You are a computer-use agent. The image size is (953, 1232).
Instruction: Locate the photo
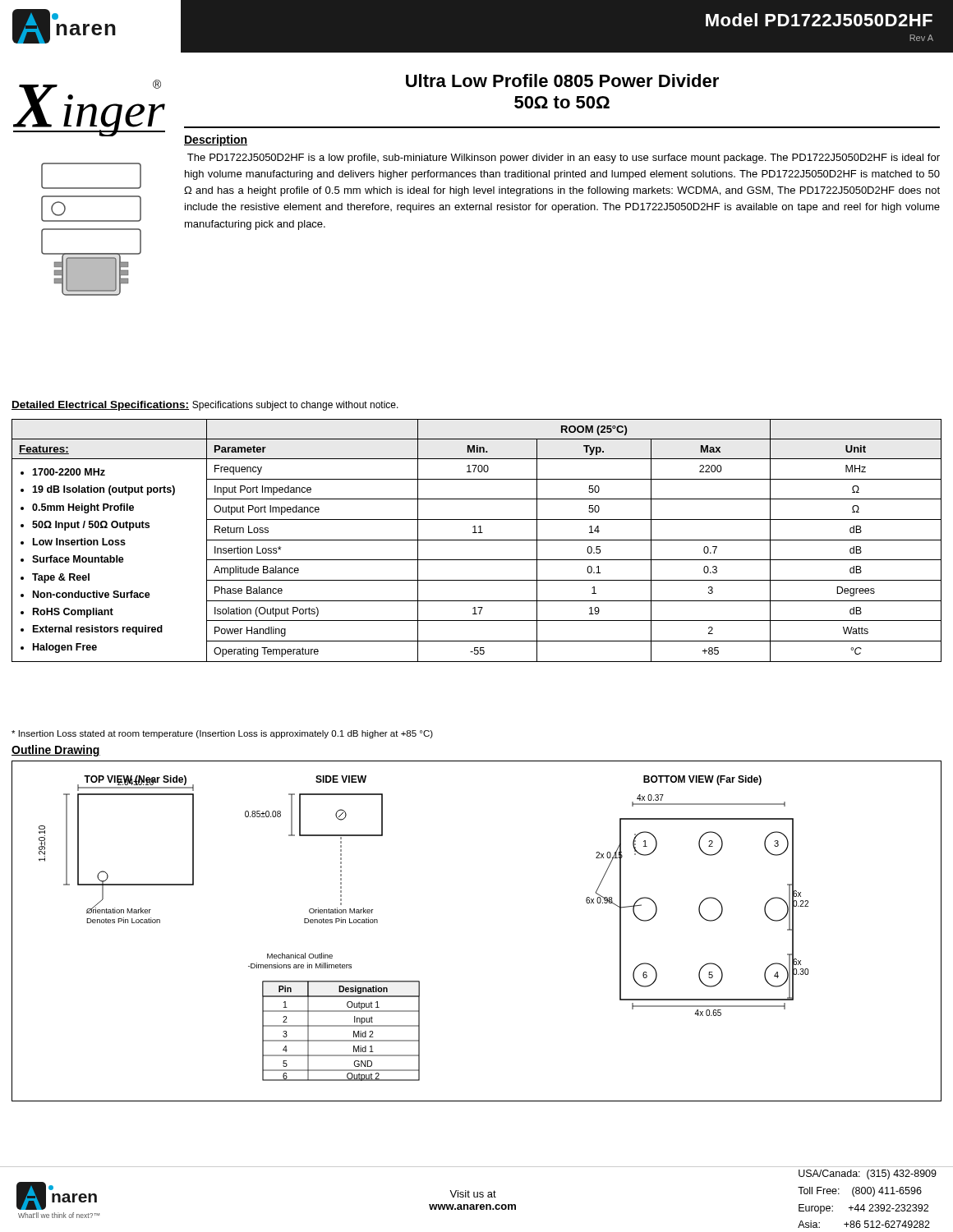point(91,229)
